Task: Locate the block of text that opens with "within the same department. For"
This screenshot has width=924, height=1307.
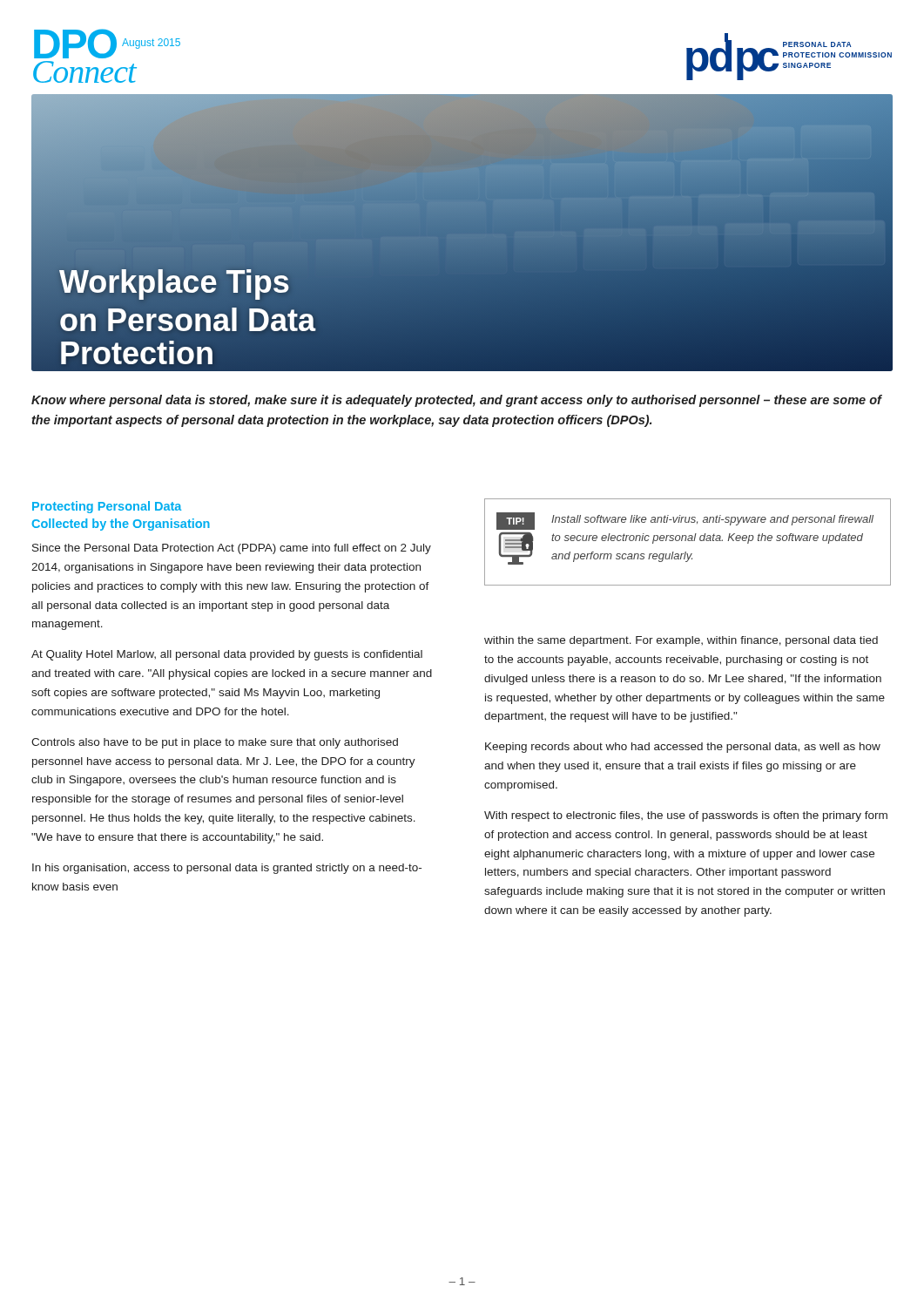Action: tap(688, 776)
